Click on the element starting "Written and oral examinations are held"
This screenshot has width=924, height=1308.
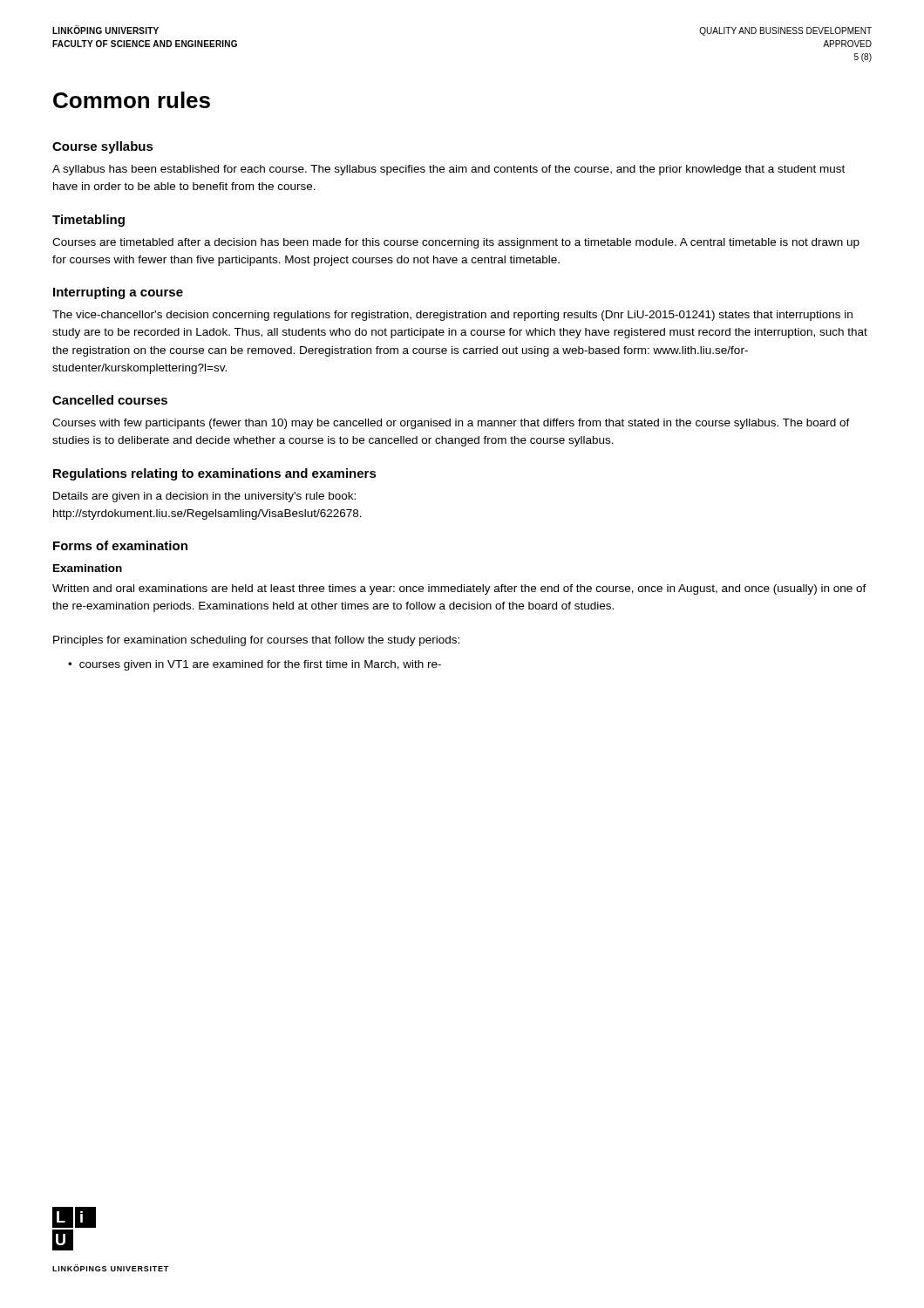(459, 597)
